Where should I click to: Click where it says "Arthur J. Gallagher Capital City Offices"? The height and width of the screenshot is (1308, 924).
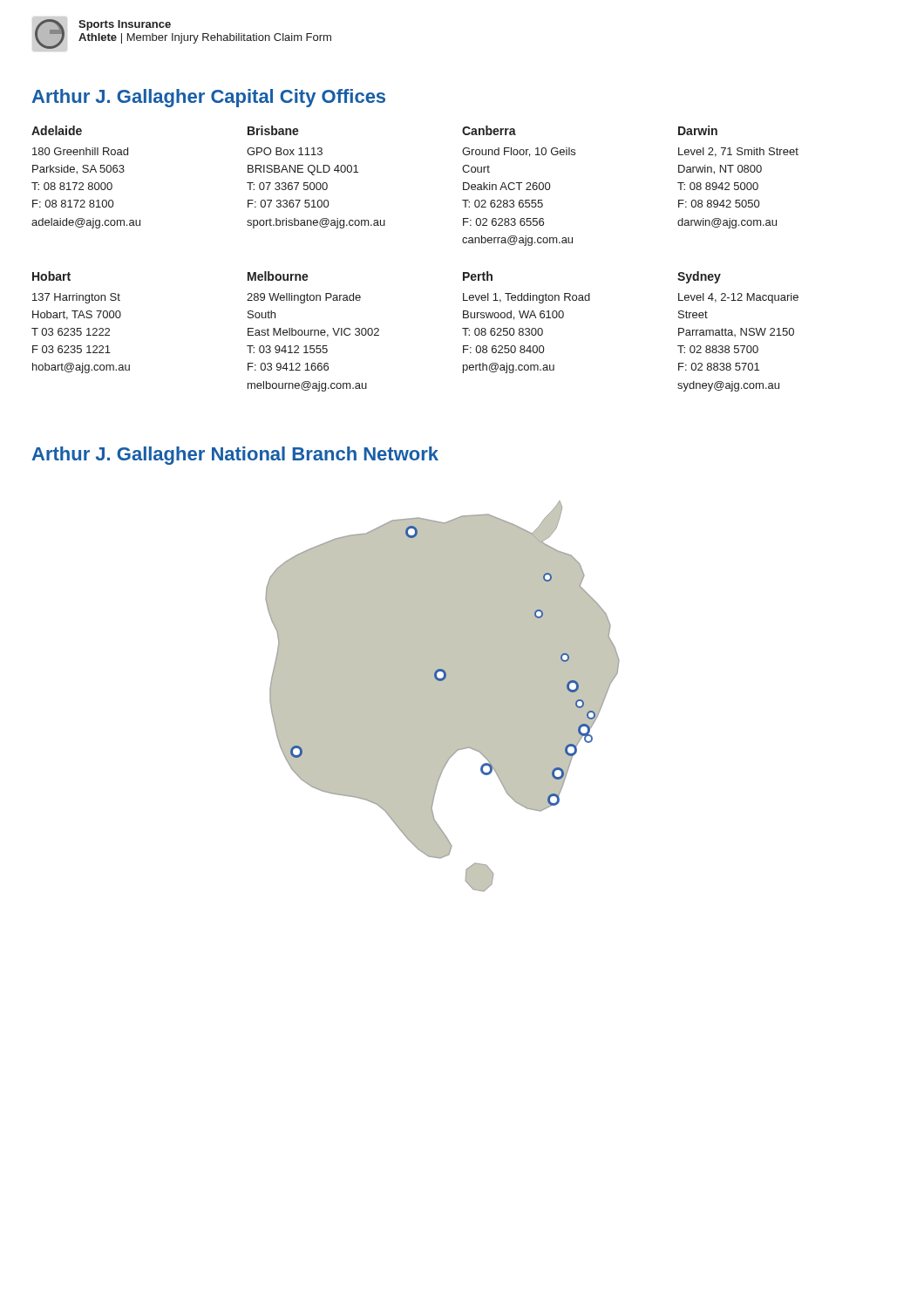click(x=209, y=96)
